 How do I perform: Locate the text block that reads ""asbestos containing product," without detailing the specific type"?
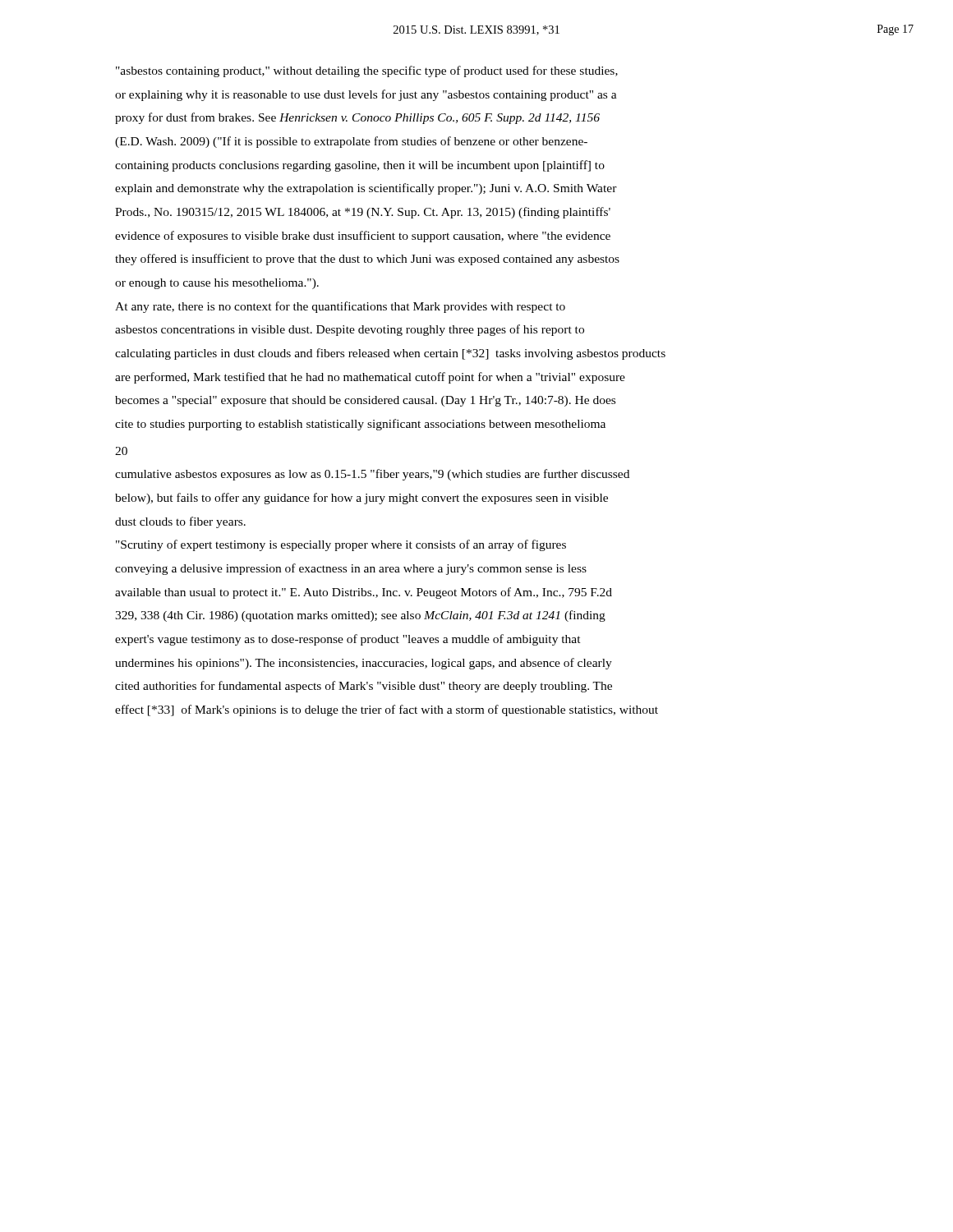click(476, 177)
